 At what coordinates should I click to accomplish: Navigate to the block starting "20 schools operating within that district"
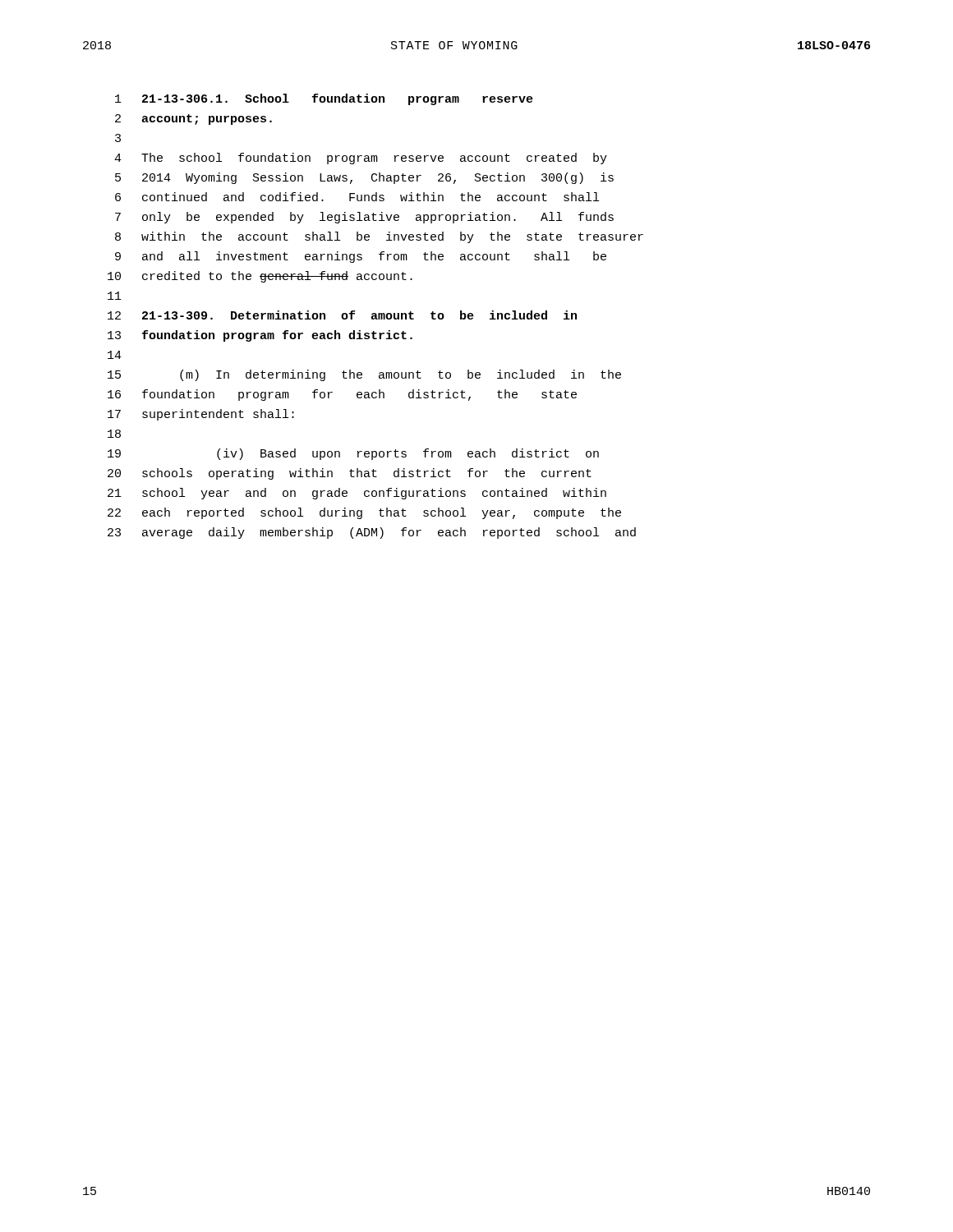[476, 475]
